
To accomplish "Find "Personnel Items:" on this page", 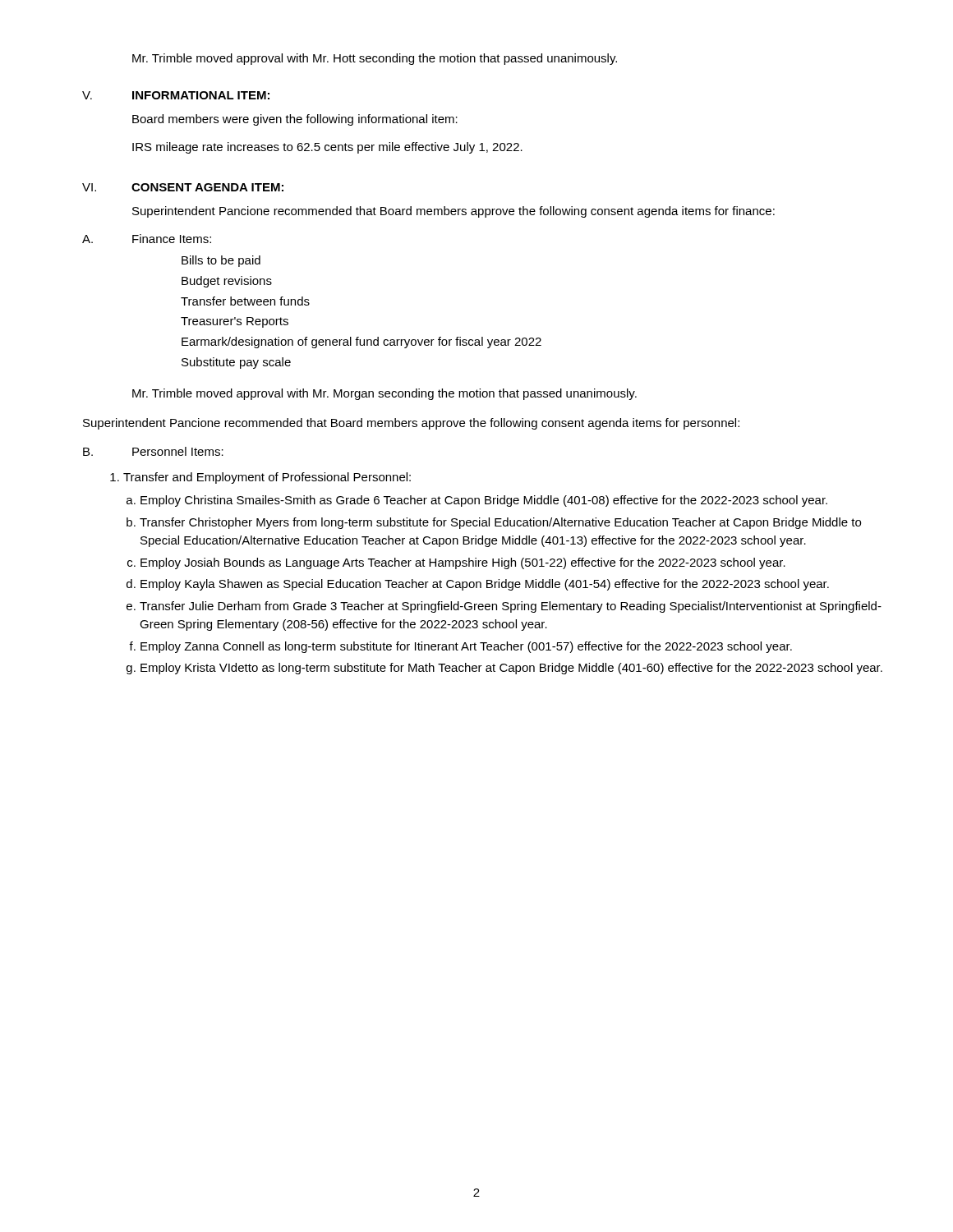I will tap(178, 451).
